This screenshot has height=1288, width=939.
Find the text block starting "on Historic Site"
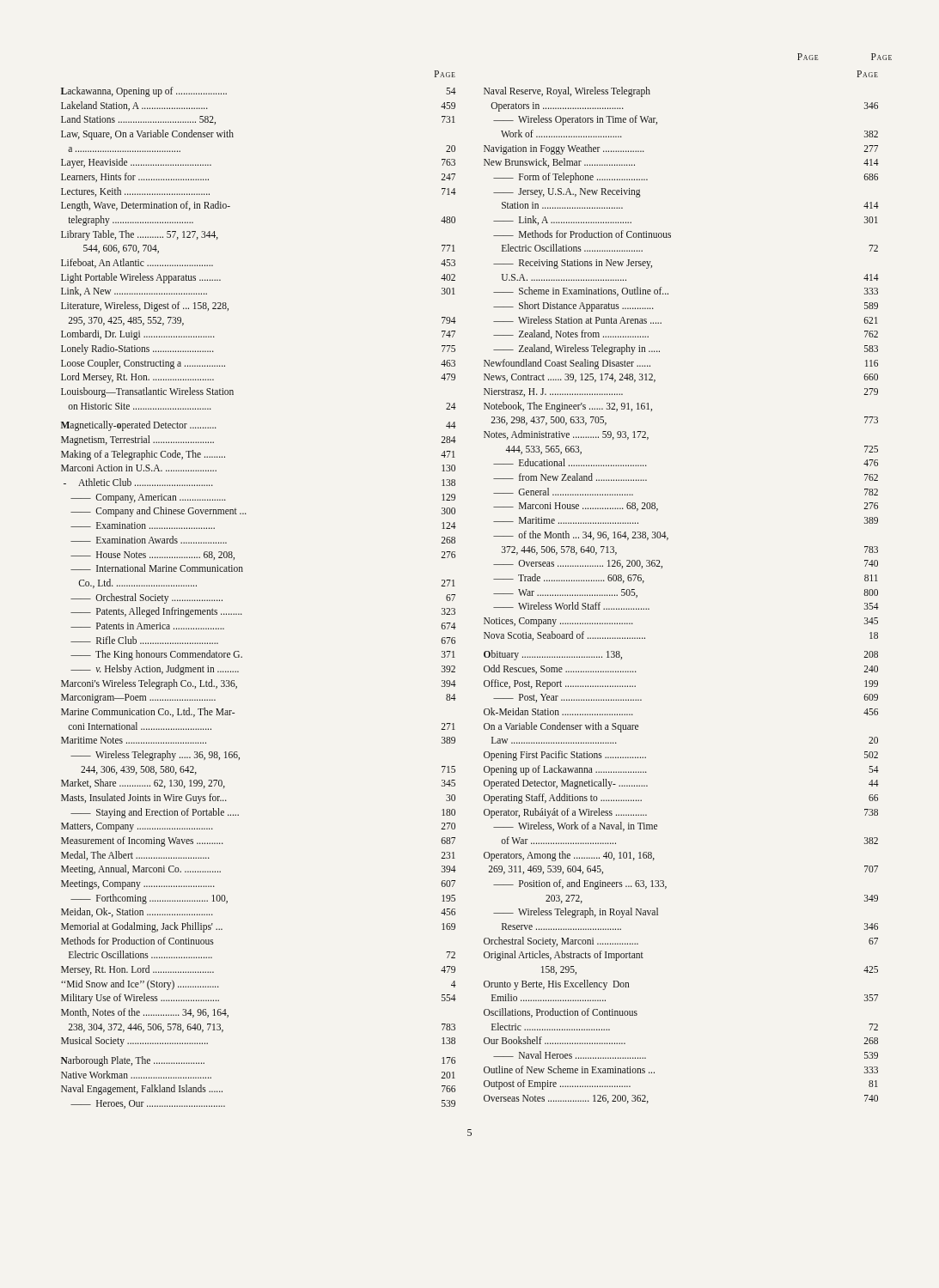pyautogui.click(x=124, y=406)
